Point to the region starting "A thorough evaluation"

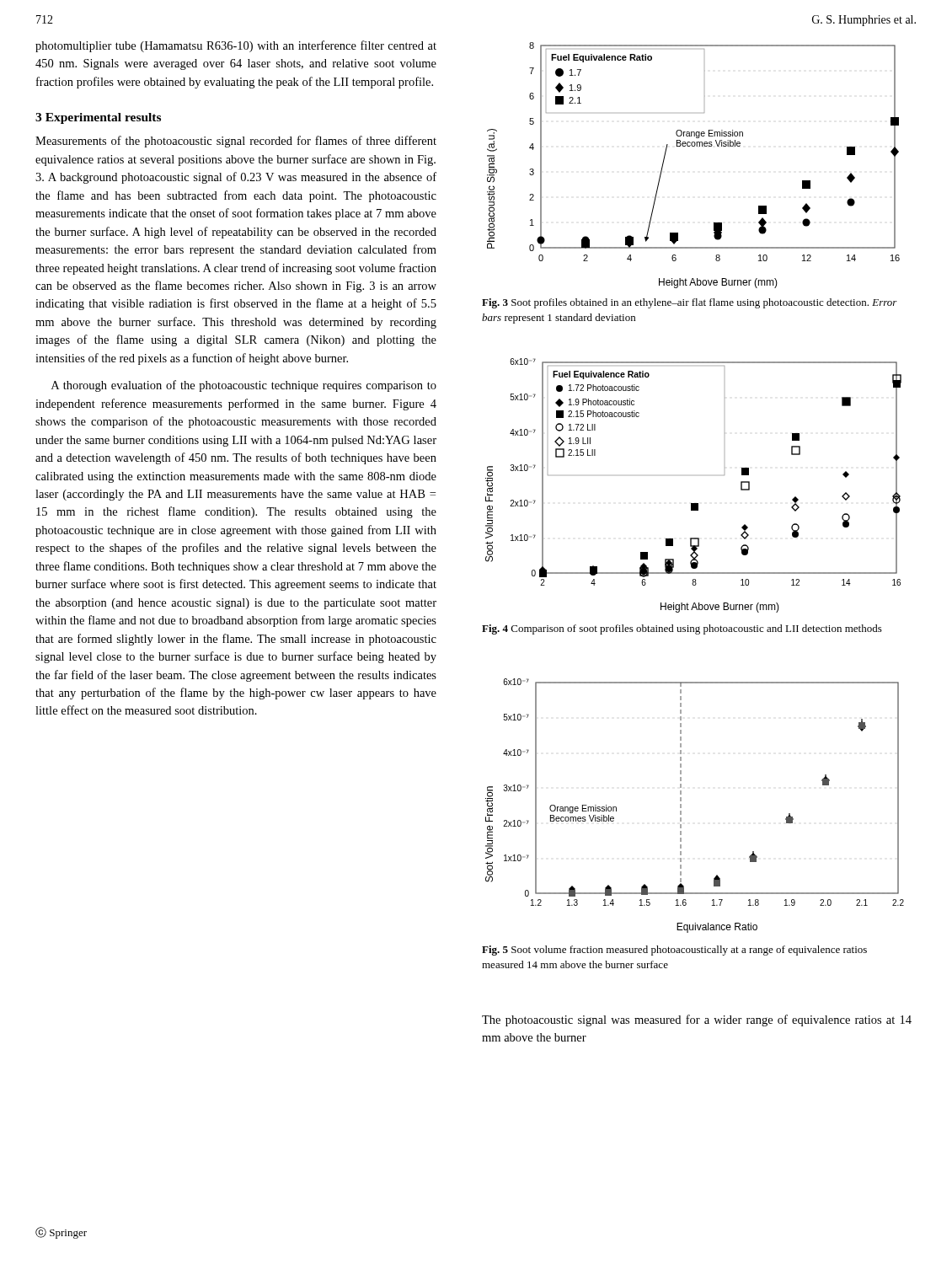tap(236, 548)
